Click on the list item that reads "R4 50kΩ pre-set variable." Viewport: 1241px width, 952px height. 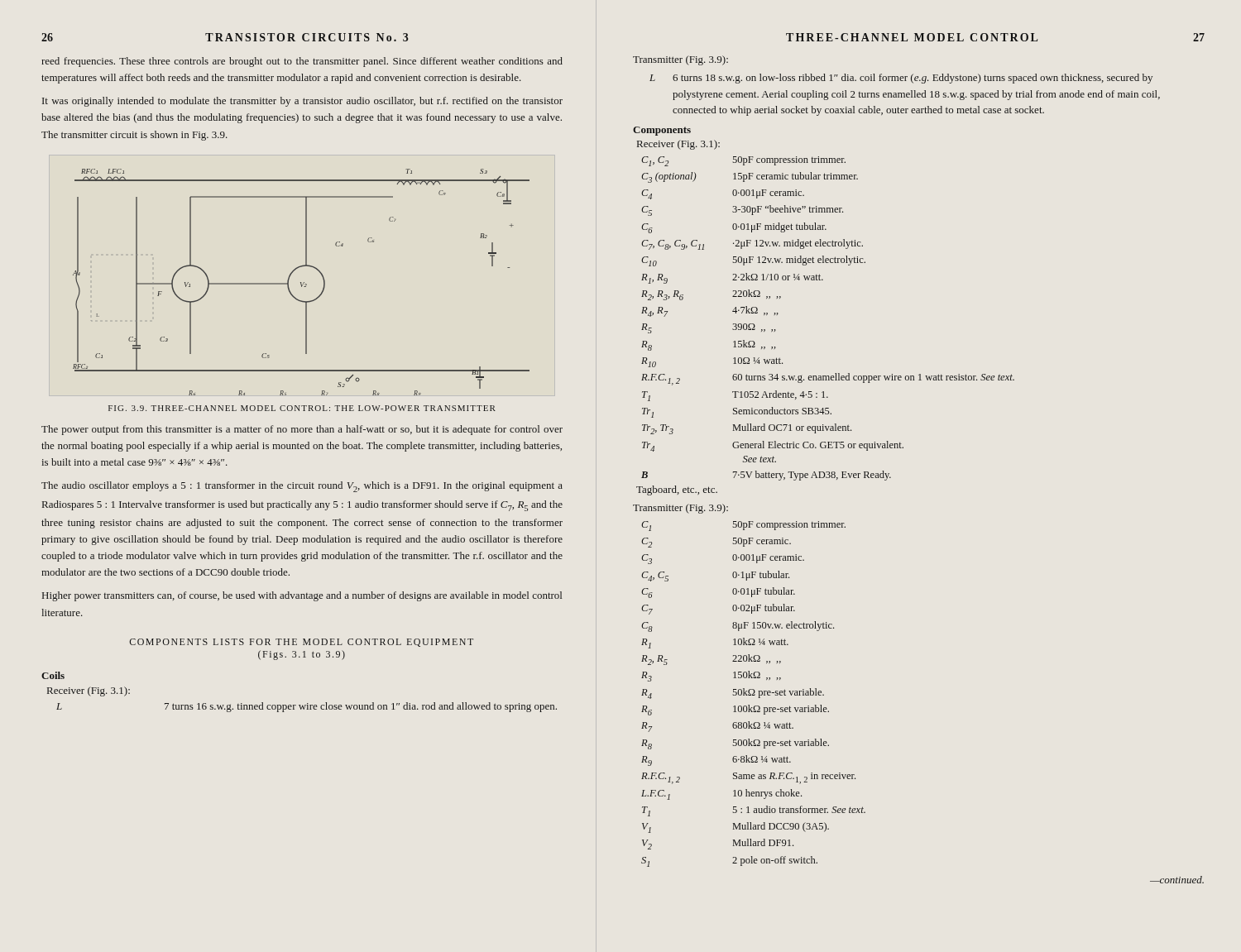click(x=733, y=694)
